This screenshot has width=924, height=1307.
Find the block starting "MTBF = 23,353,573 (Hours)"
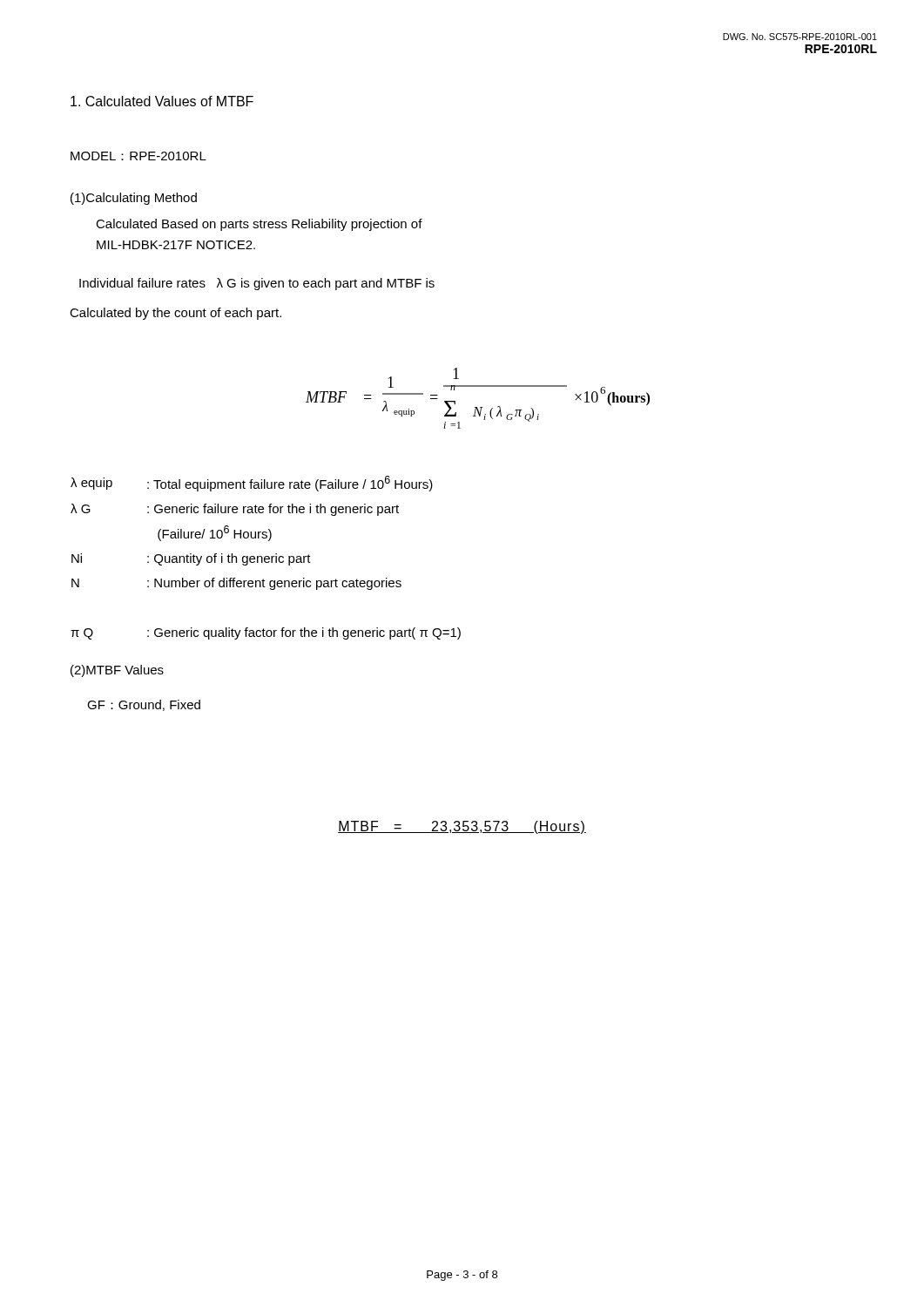462,827
